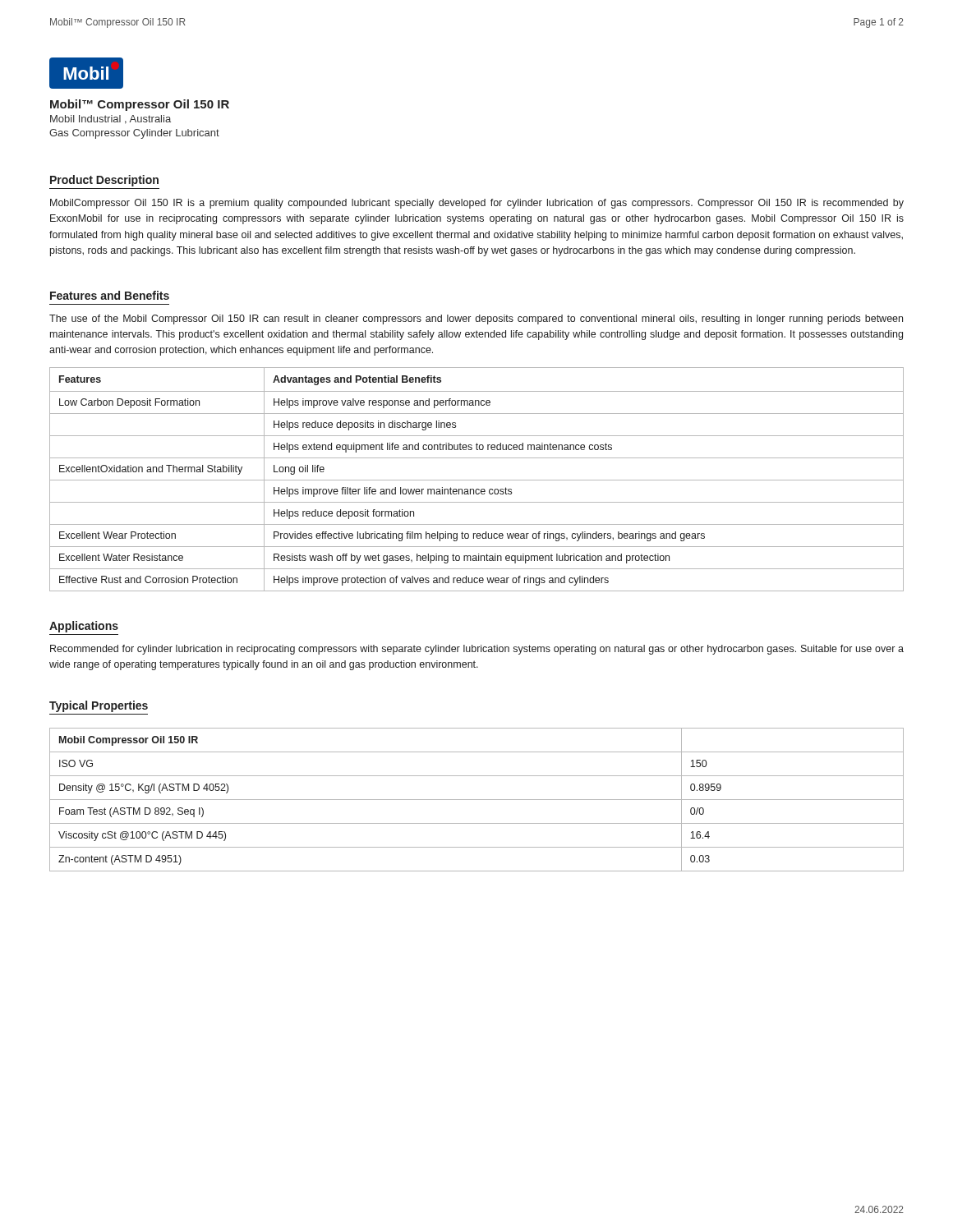Point to the block starting "Gas Compressor Cylinder Lubricant"
953x1232 pixels.
(134, 133)
